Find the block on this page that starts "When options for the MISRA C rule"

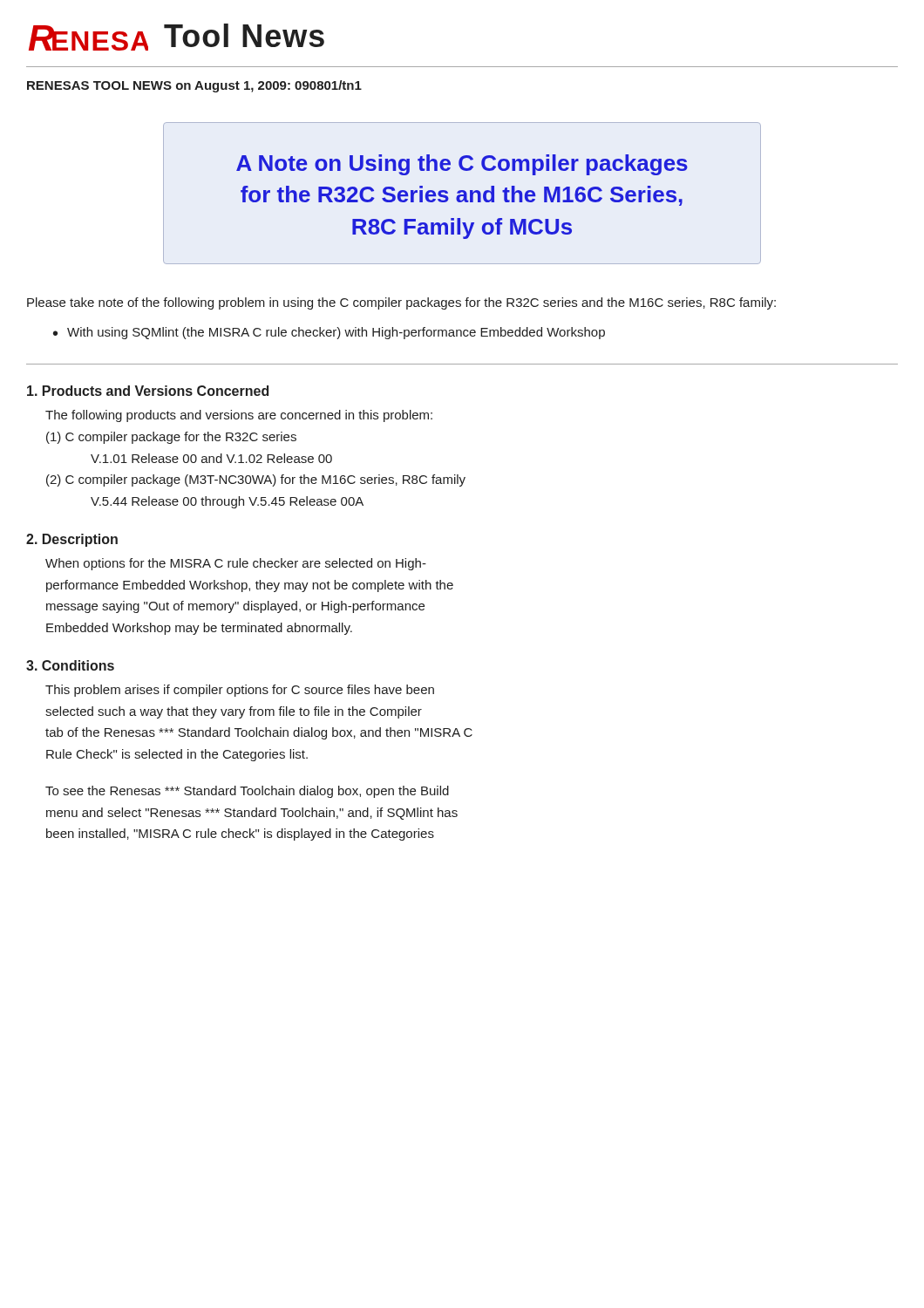(249, 595)
